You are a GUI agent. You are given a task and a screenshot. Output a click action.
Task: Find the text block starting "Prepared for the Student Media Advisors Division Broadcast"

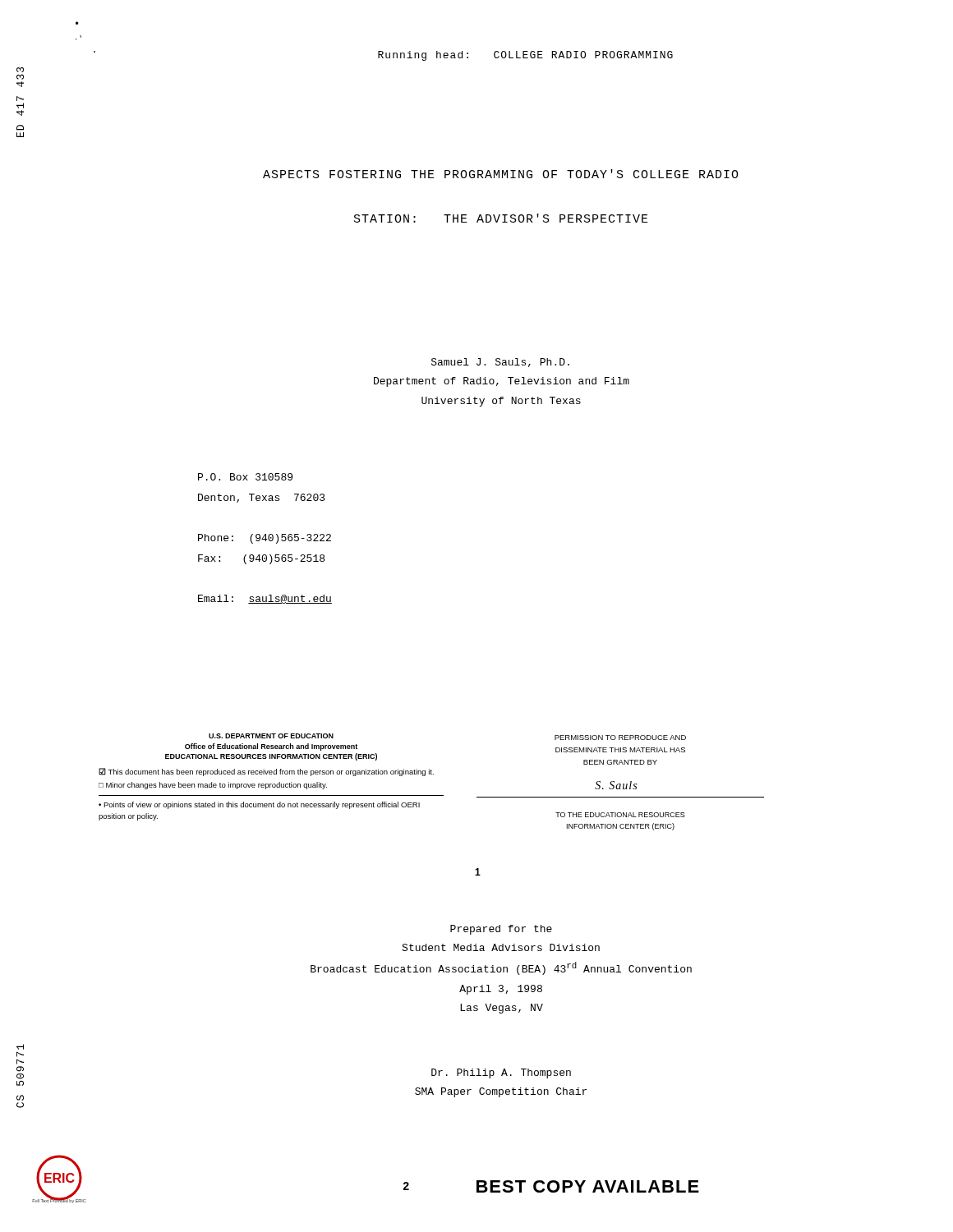click(501, 969)
